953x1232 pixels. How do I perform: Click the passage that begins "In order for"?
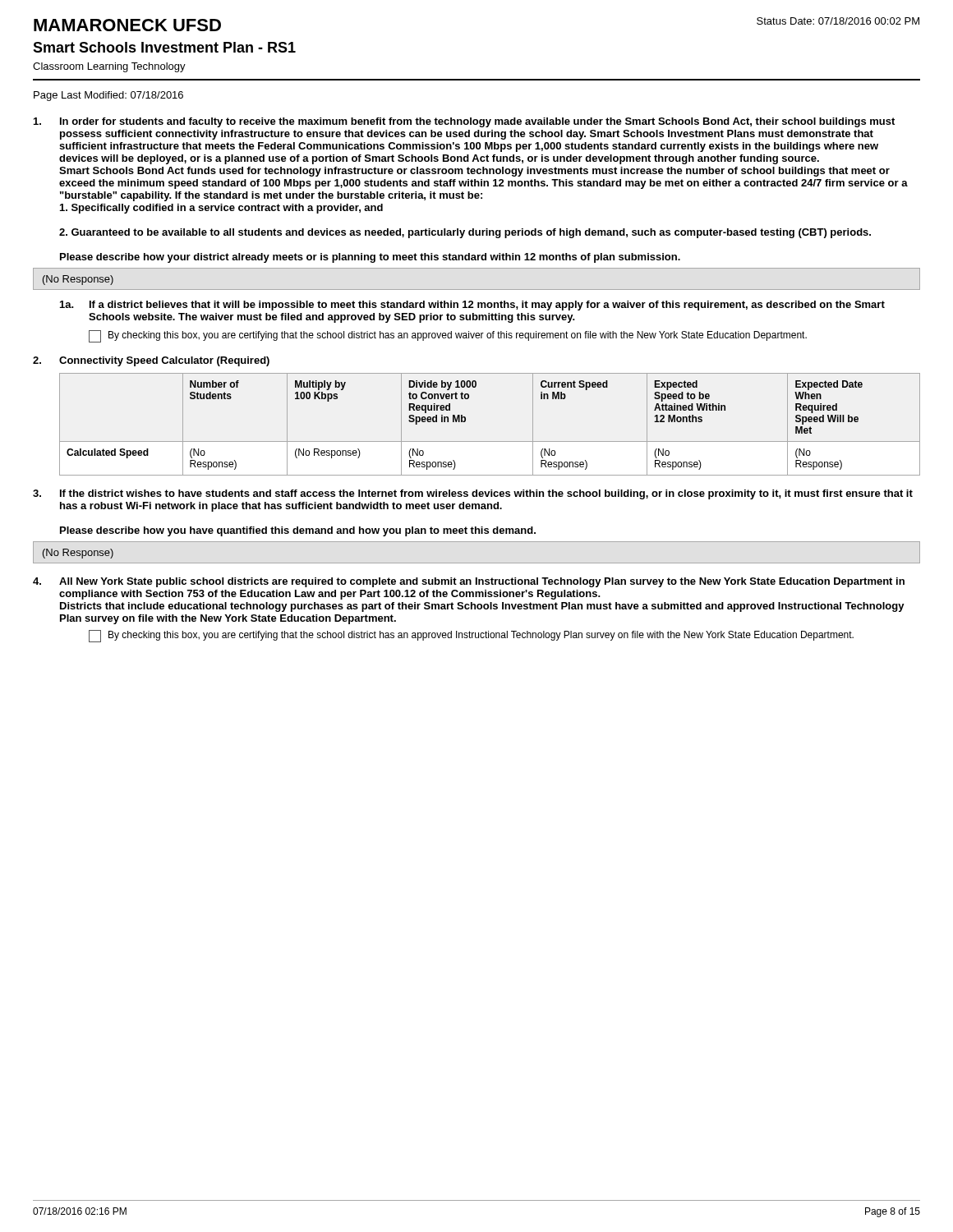tap(476, 189)
